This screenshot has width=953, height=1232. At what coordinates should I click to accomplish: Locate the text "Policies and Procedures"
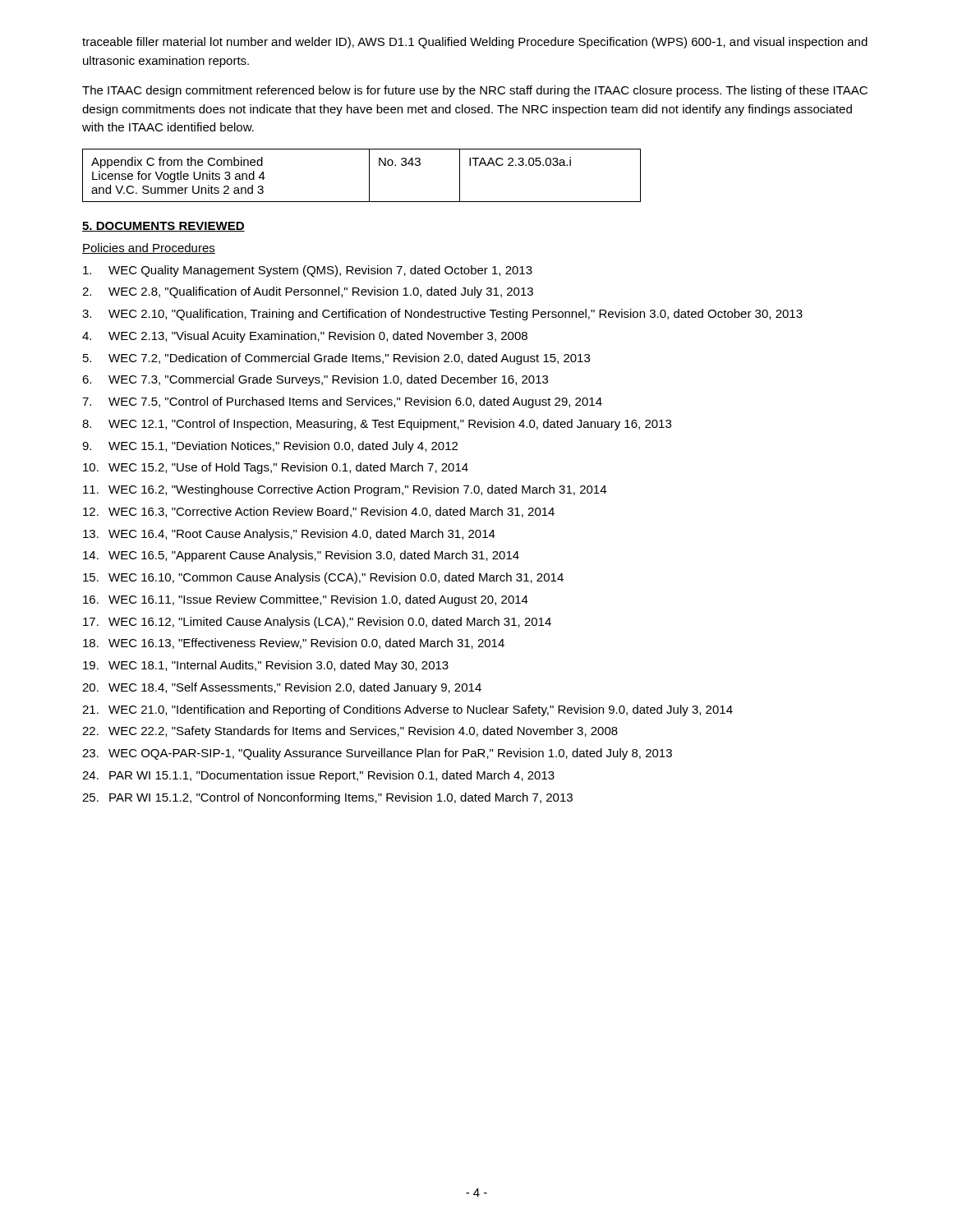[x=149, y=247]
